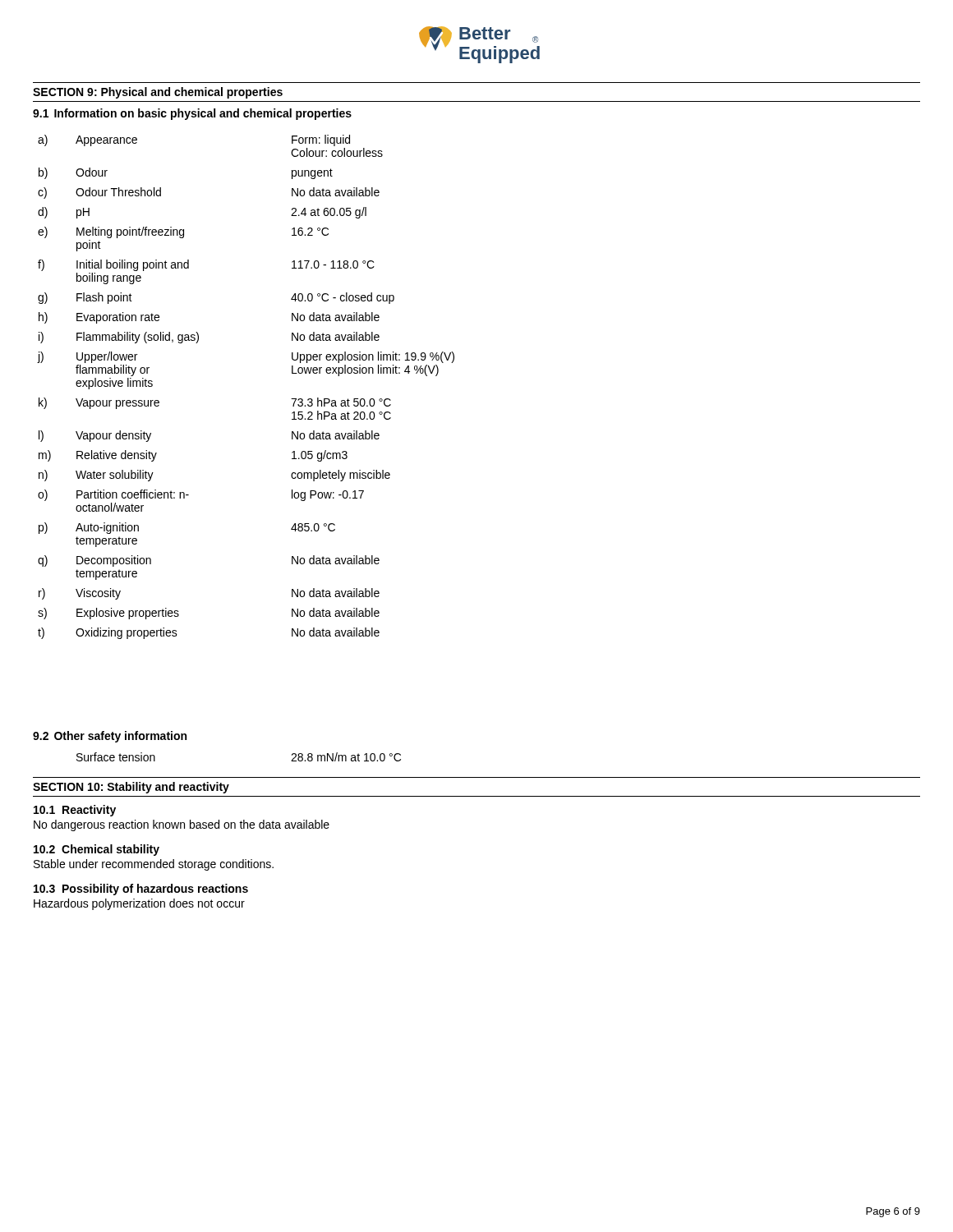
Task: Click on the region starting "9.2Other safety information"
Action: (x=110, y=736)
